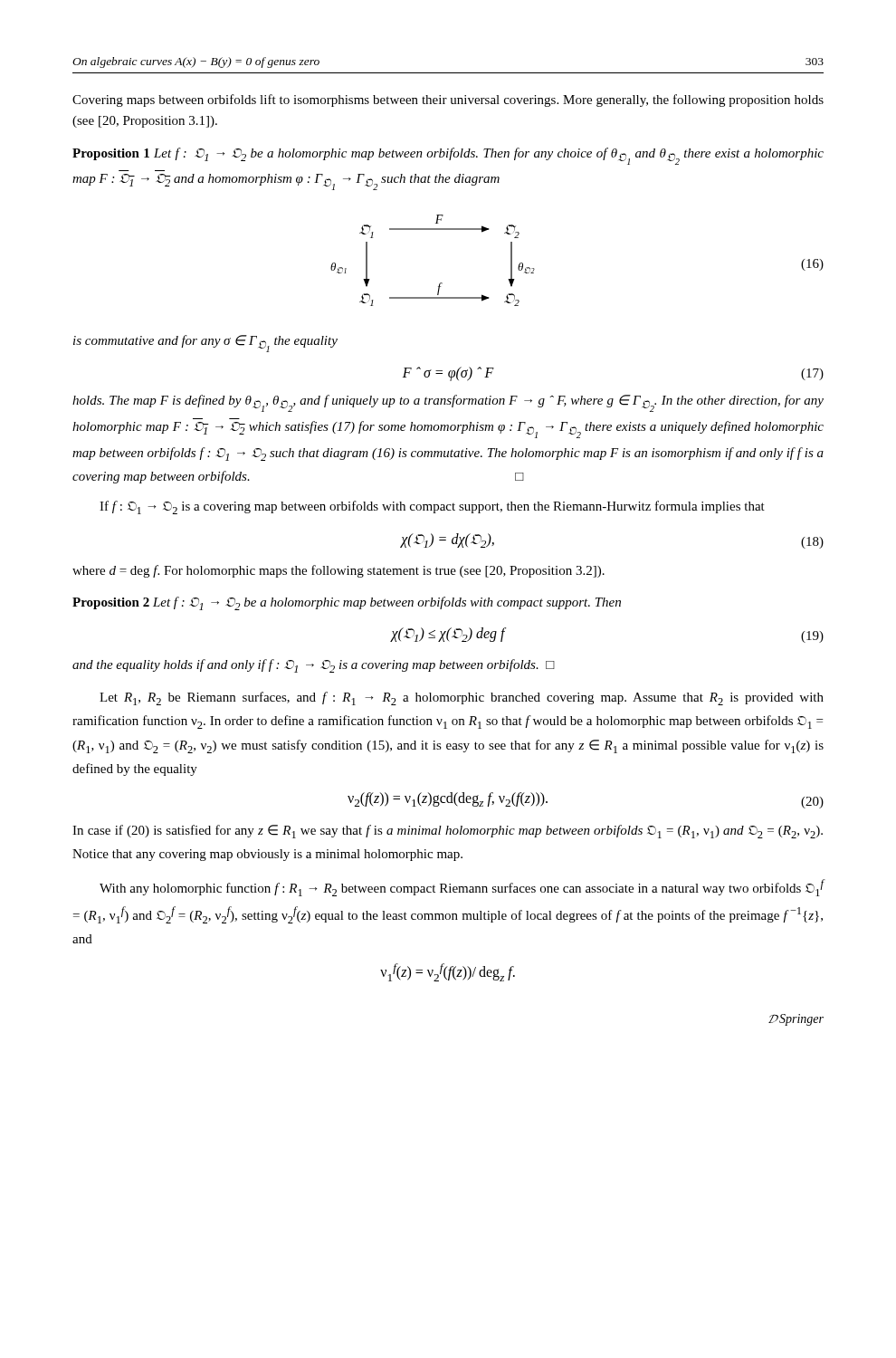This screenshot has height=1358, width=896.
Task: Find the text block that says "Covering maps between orbifolds lift"
Action: tap(448, 110)
